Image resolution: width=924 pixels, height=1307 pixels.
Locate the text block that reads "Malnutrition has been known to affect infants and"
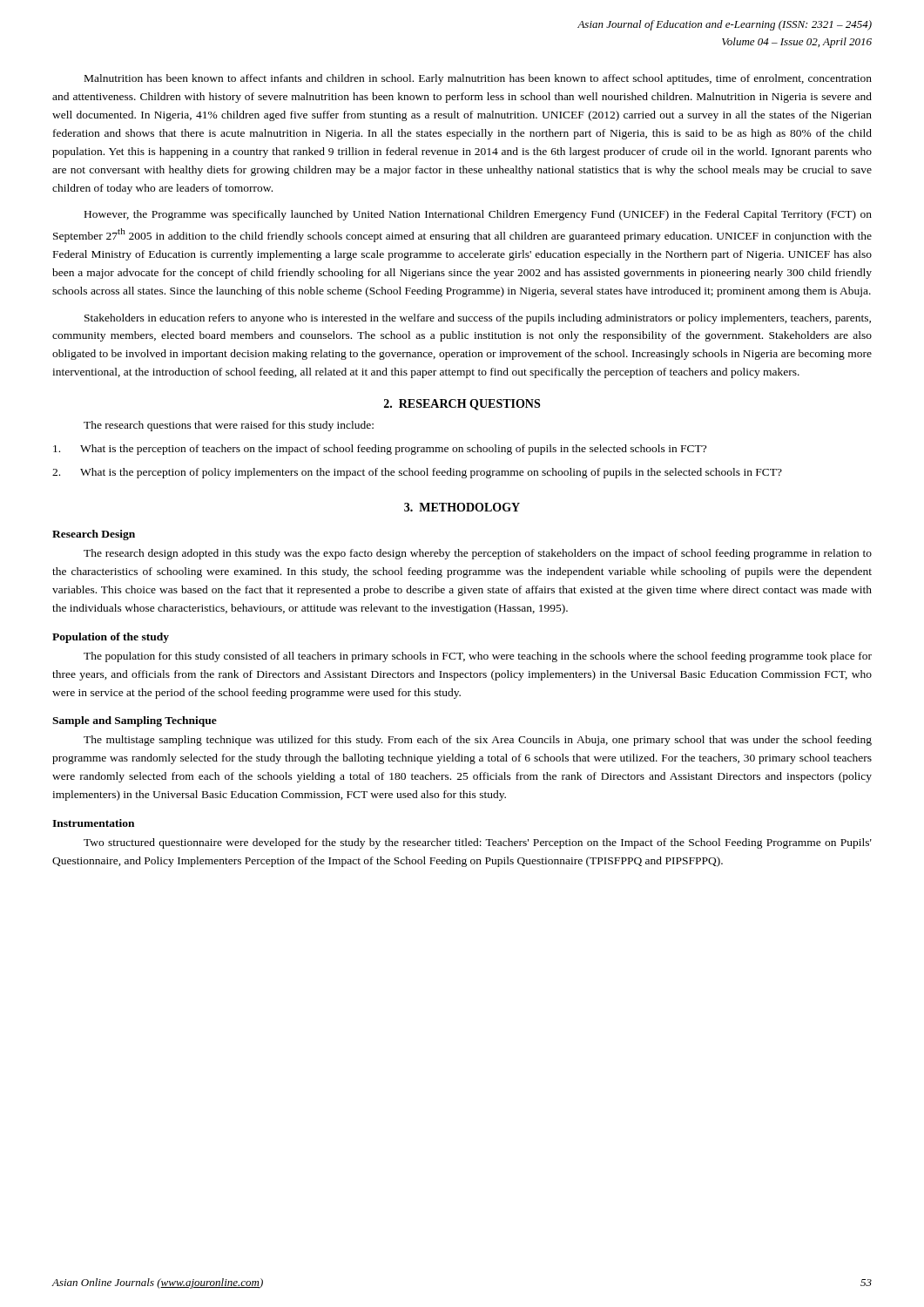coord(462,133)
